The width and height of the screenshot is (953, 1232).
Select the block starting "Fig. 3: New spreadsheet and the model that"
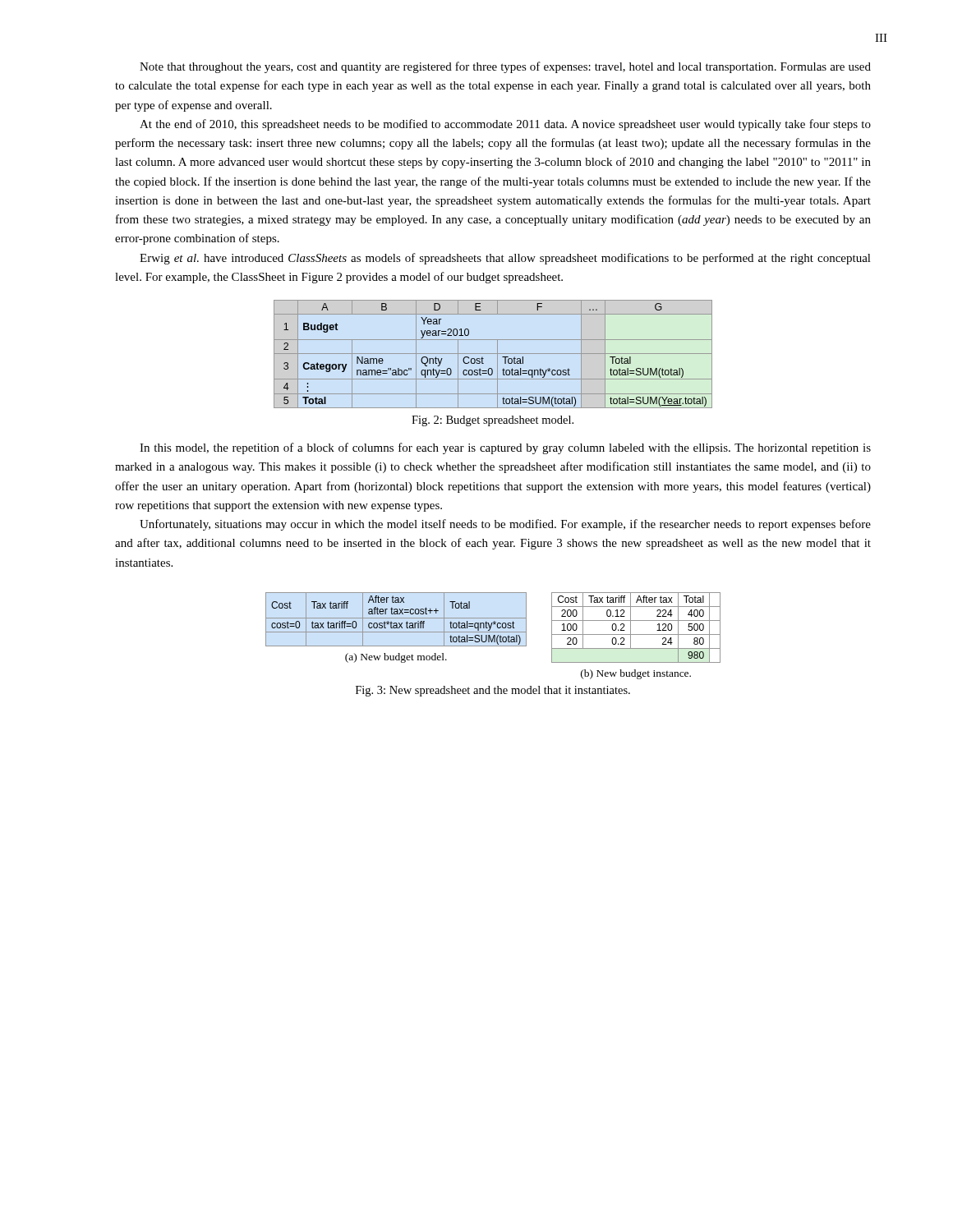pos(493,690)
